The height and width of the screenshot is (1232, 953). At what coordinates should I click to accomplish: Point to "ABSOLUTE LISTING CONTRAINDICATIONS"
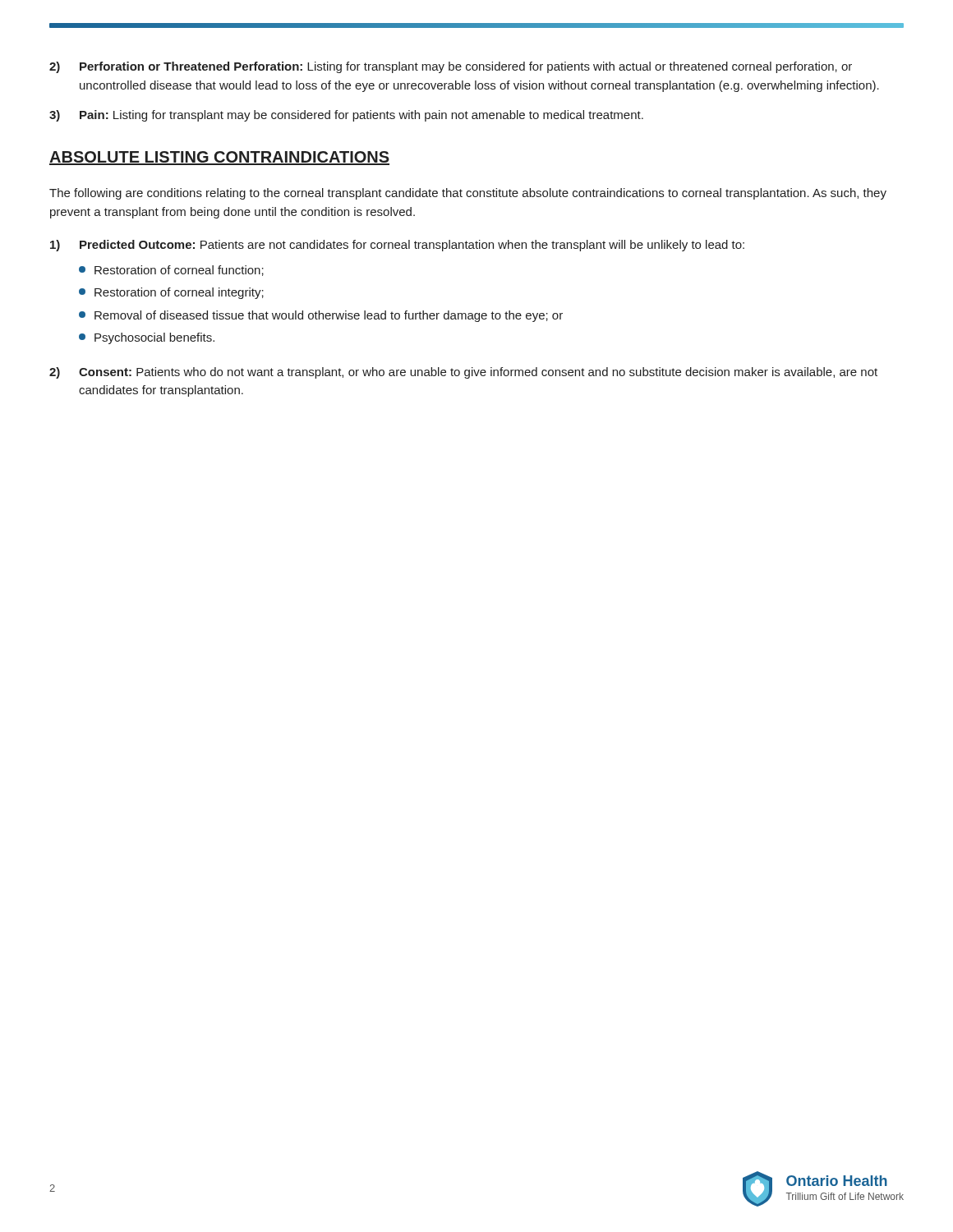click(x=219, y=156)
